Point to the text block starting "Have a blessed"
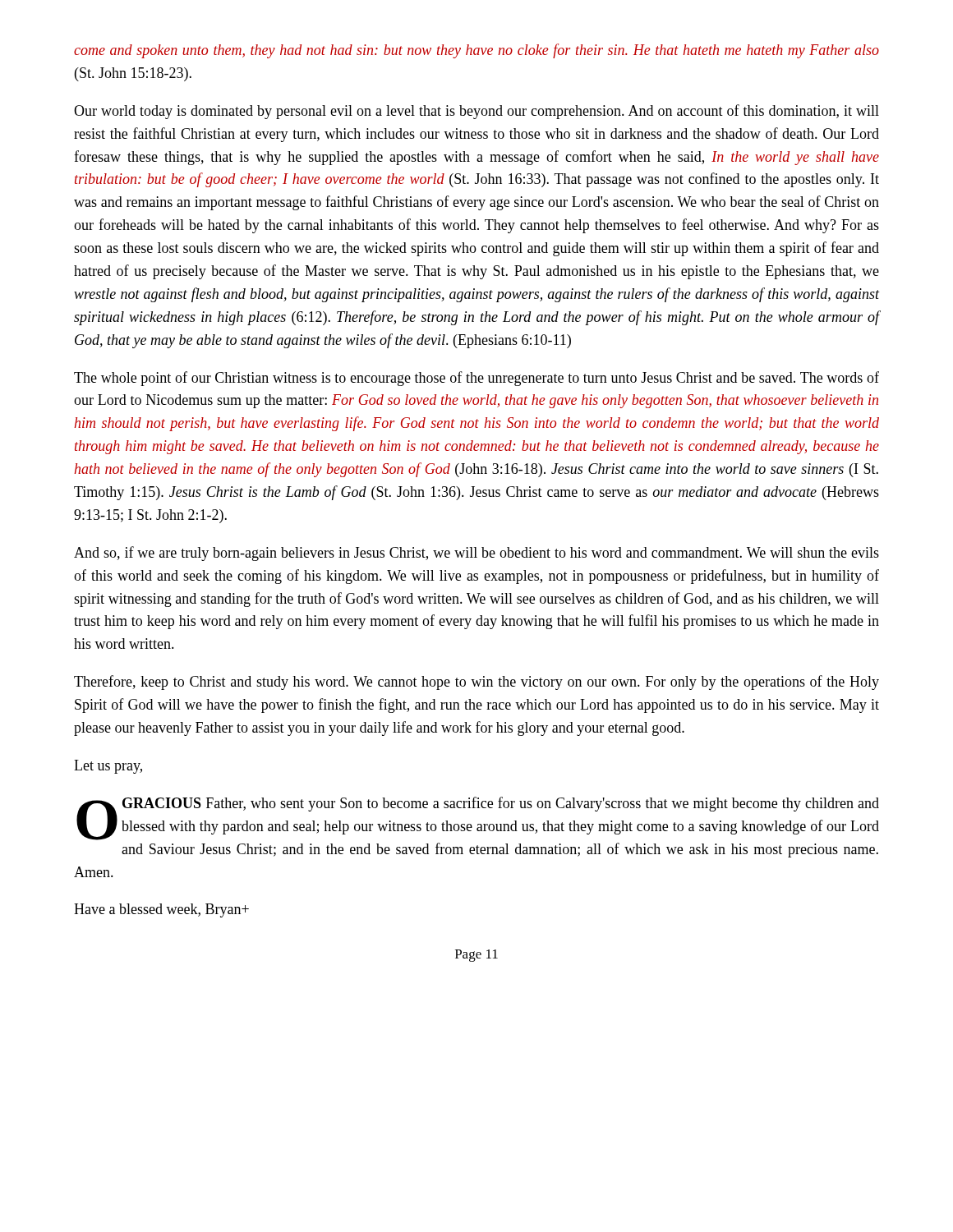The height and width of the screenshot is (1232, 953). 161,910
